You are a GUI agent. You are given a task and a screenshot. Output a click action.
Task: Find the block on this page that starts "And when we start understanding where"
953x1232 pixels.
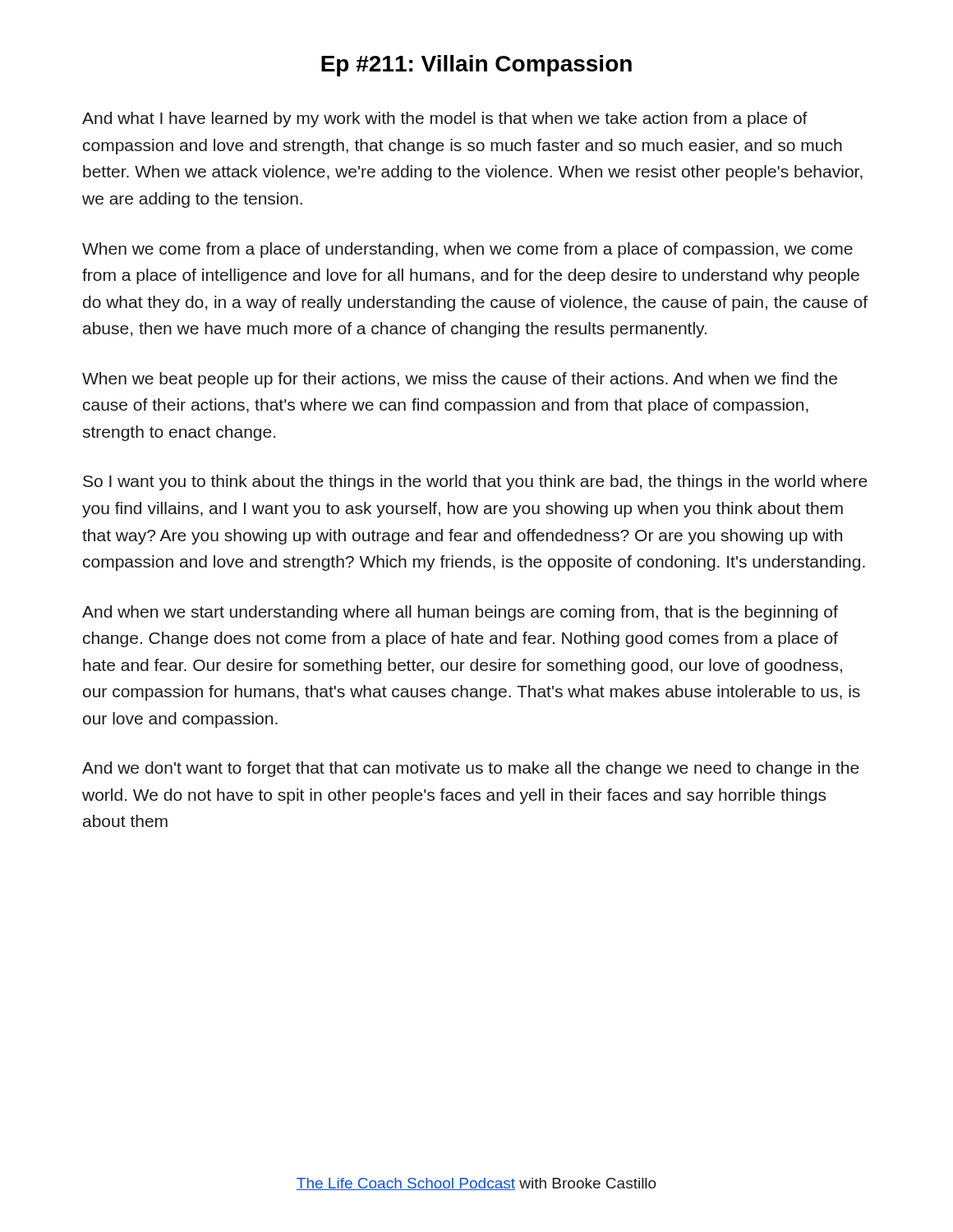point(471,665)
